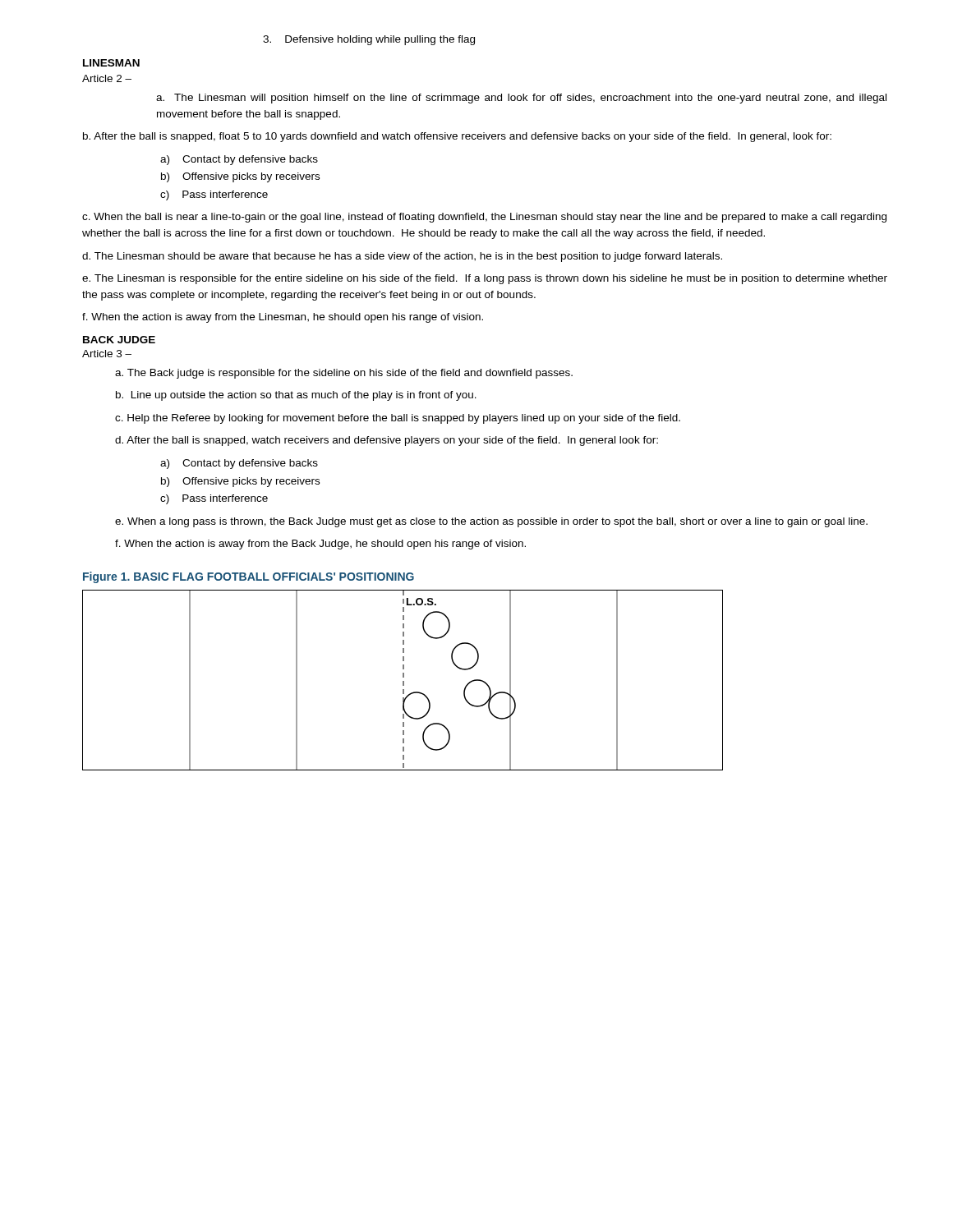Where is the passage that starts "b. Line up outside the"?

(x=296, y=395)
